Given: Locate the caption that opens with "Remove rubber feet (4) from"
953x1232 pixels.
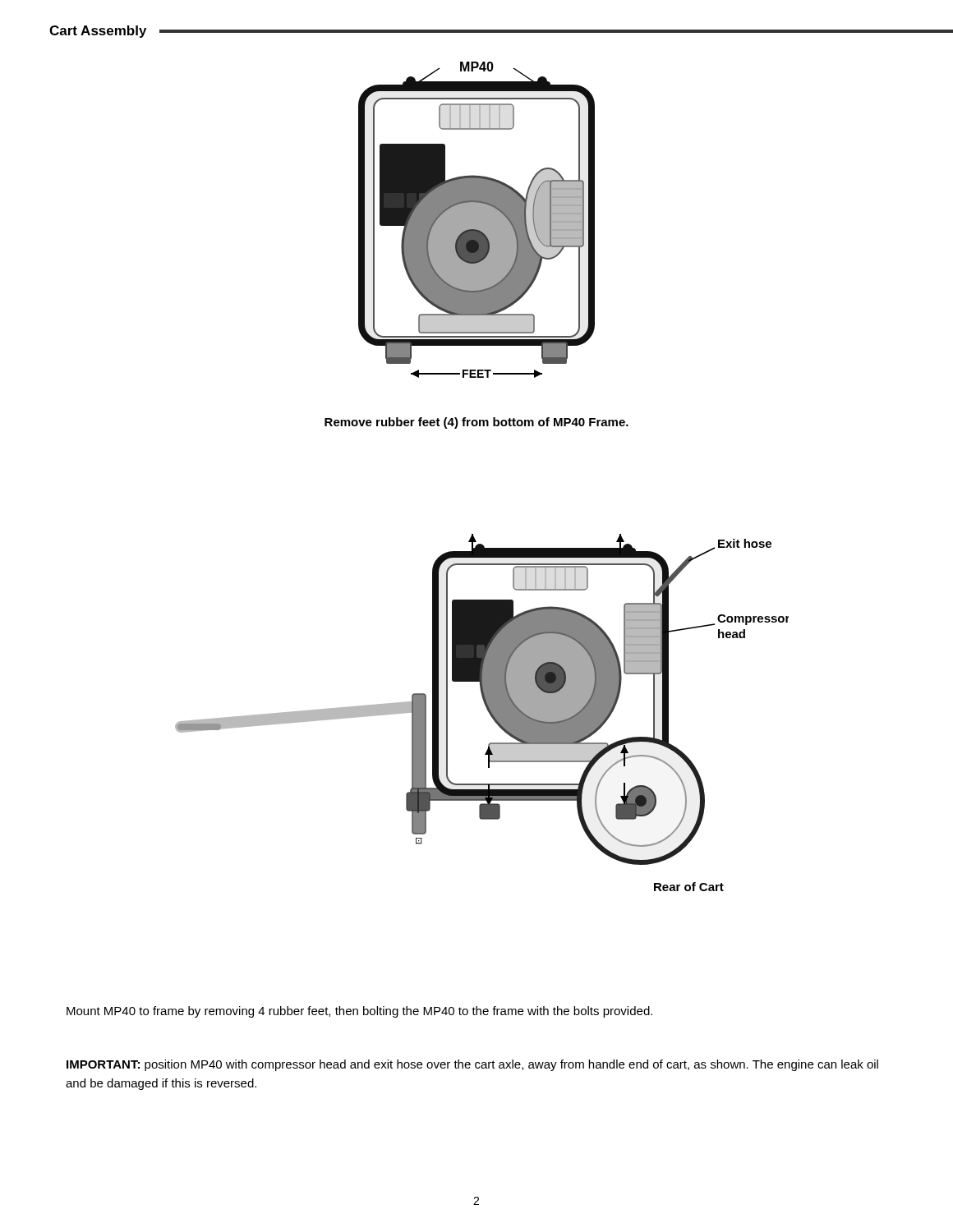Looking at the screenshot, I should [476, 422].
